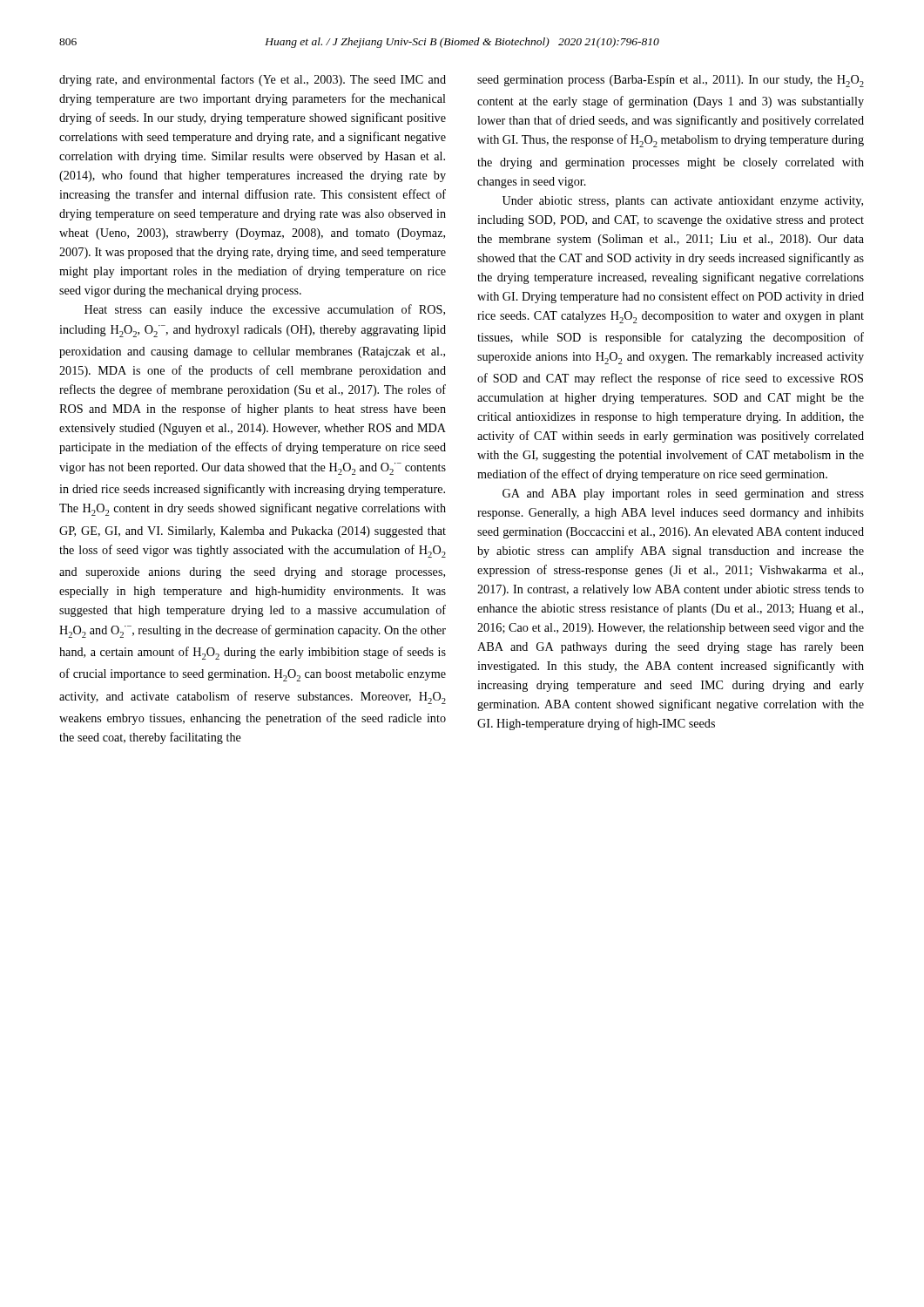The width and height of the screenshot is (924, 1307).
Task: Find the text block starting "GA and ABA play important roles"
Action: 671,608
